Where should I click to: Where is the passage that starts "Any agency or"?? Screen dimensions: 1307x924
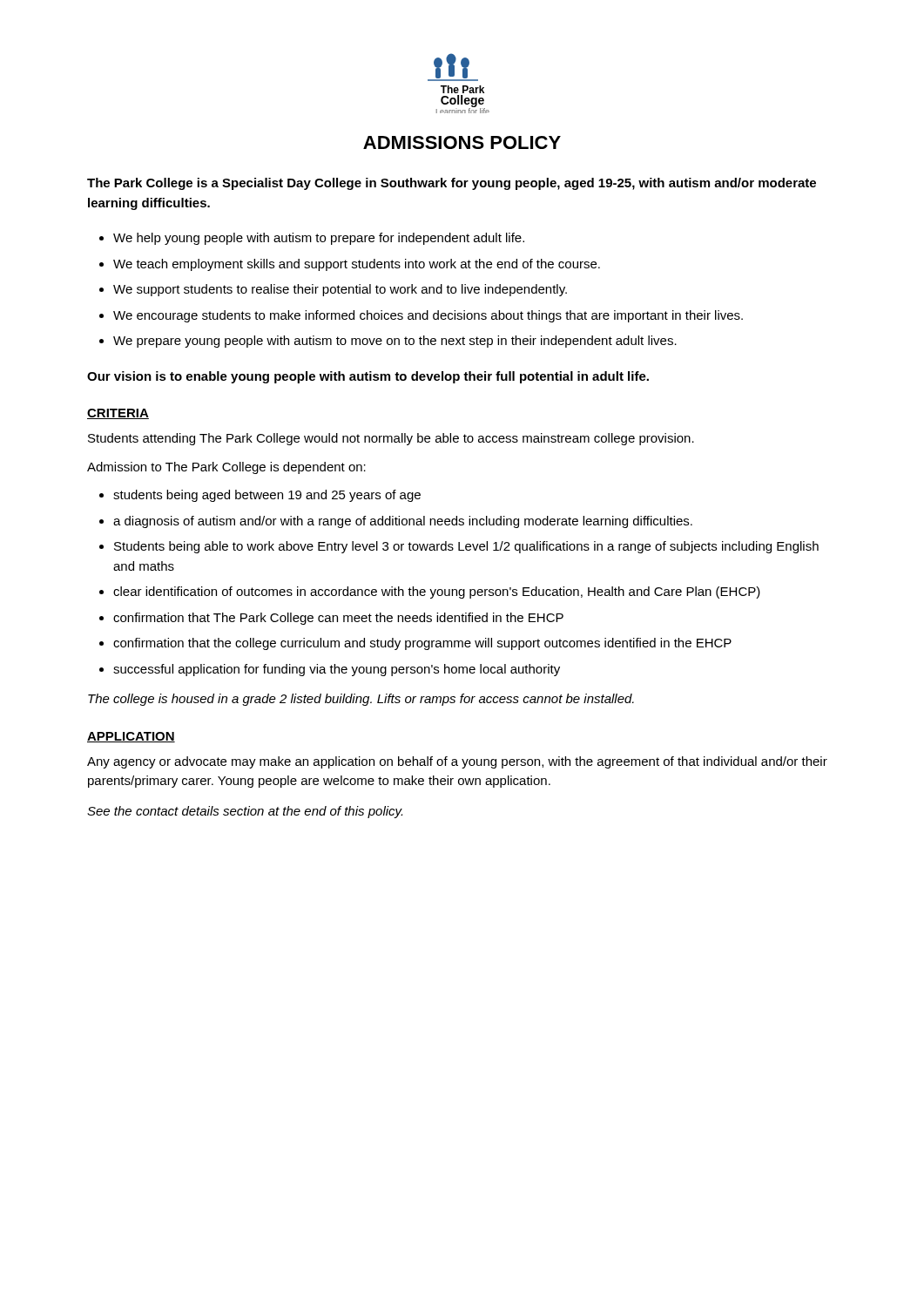point(457,770)
